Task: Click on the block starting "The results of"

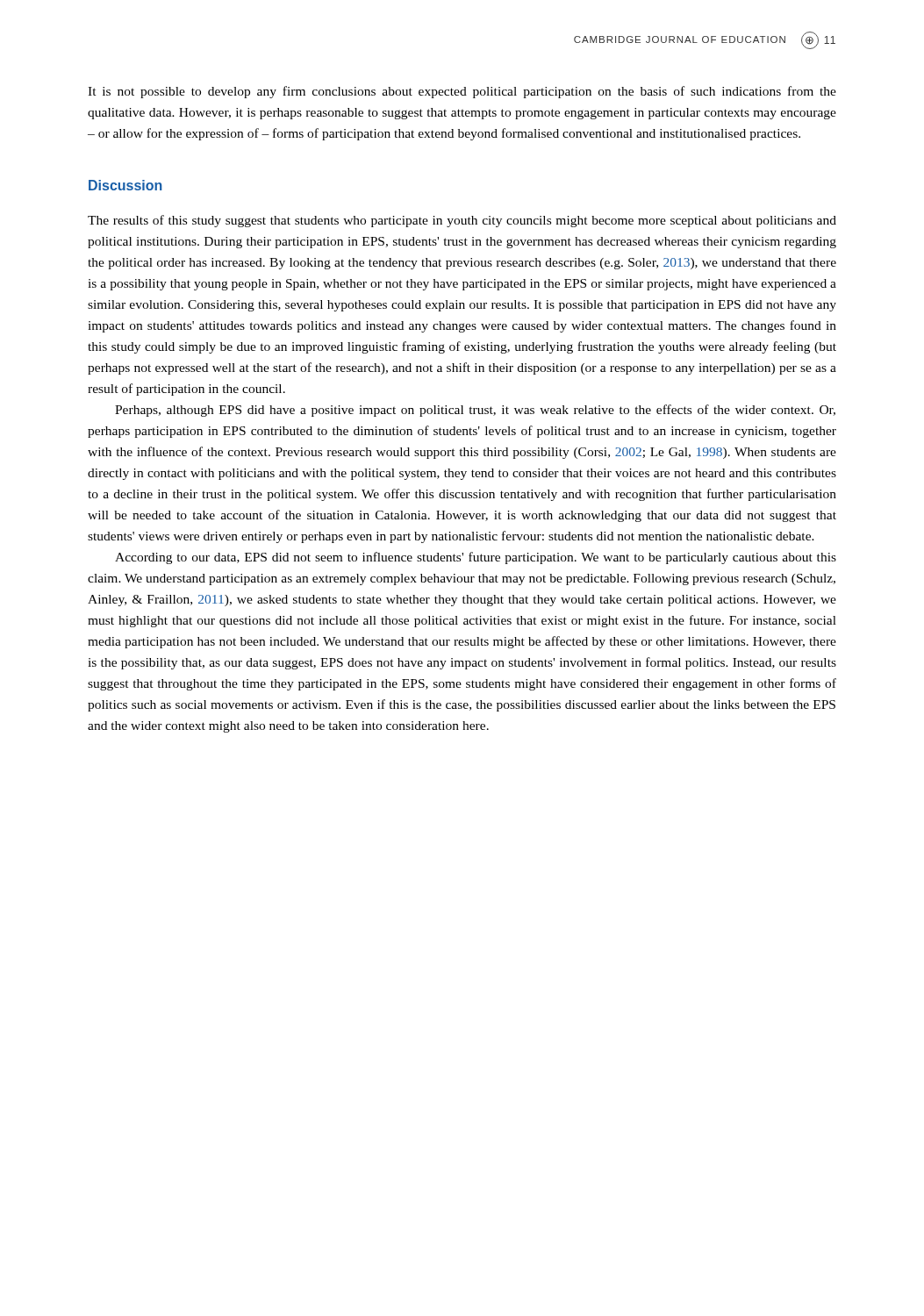Action: point(462,473)
